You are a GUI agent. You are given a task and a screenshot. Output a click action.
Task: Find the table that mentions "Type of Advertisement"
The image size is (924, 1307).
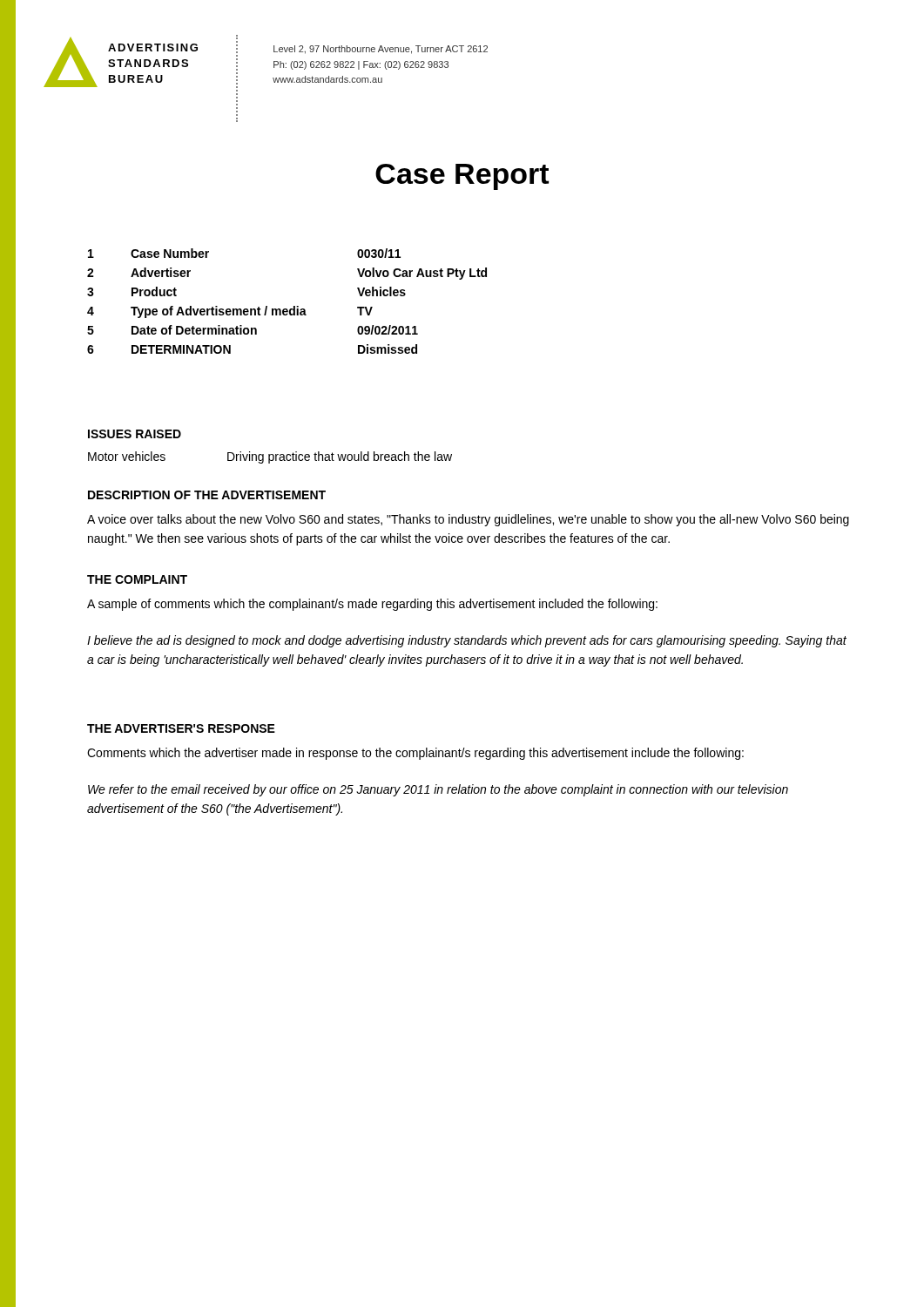click(x=471, y=302)
